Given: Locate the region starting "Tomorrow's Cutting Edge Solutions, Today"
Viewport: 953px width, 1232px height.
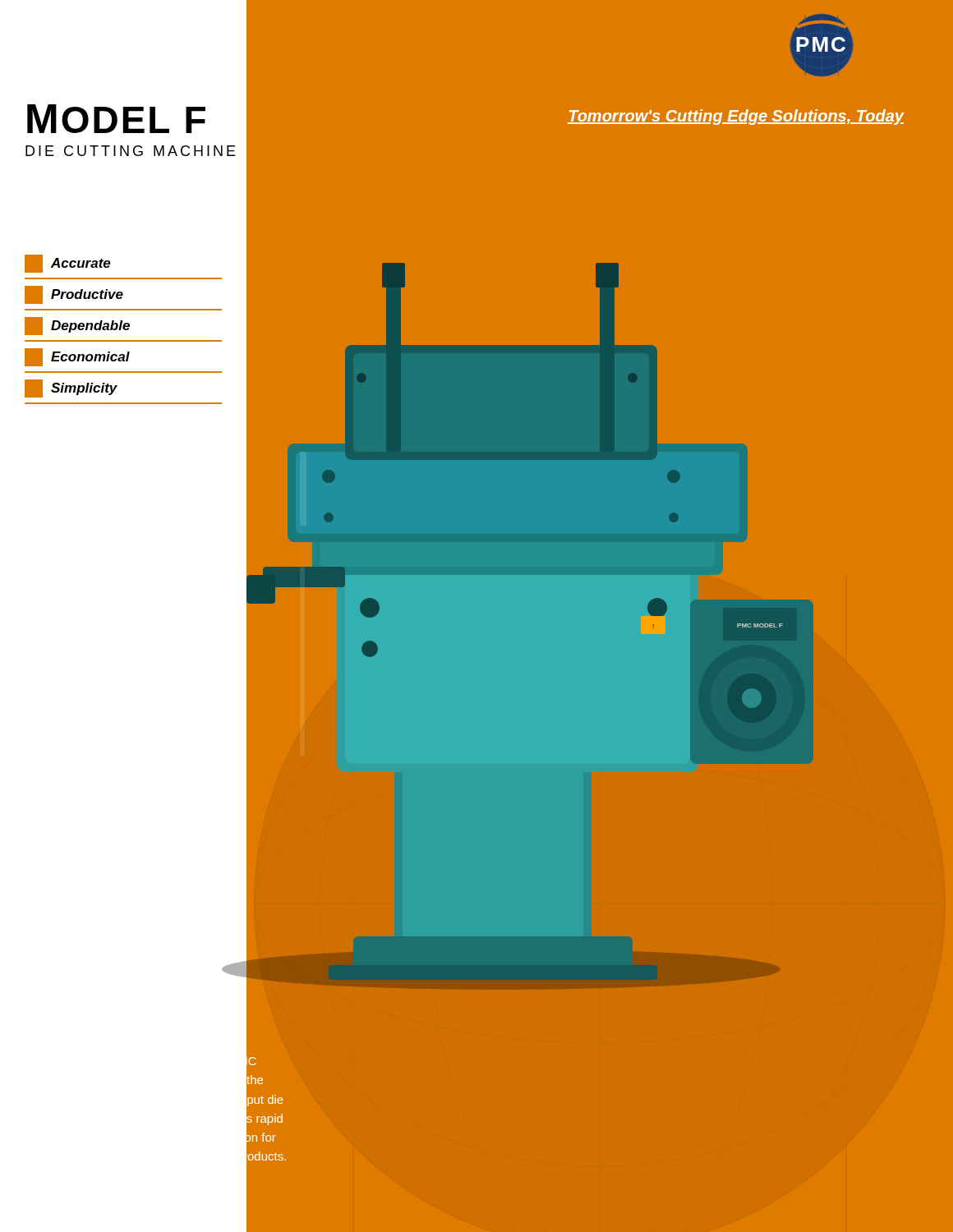Looking at the screenshot, I should 736,116.
